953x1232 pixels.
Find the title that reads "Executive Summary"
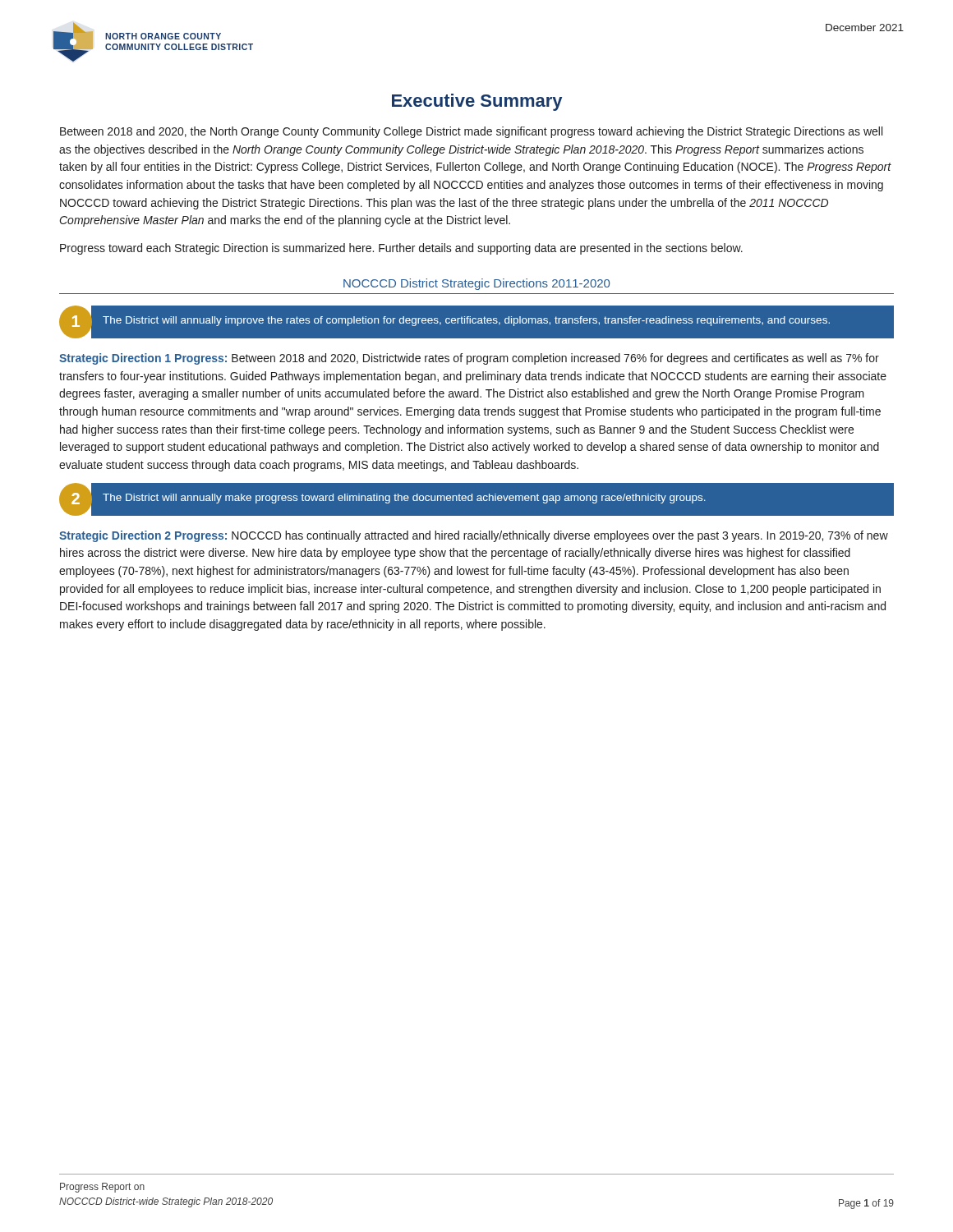476,101
